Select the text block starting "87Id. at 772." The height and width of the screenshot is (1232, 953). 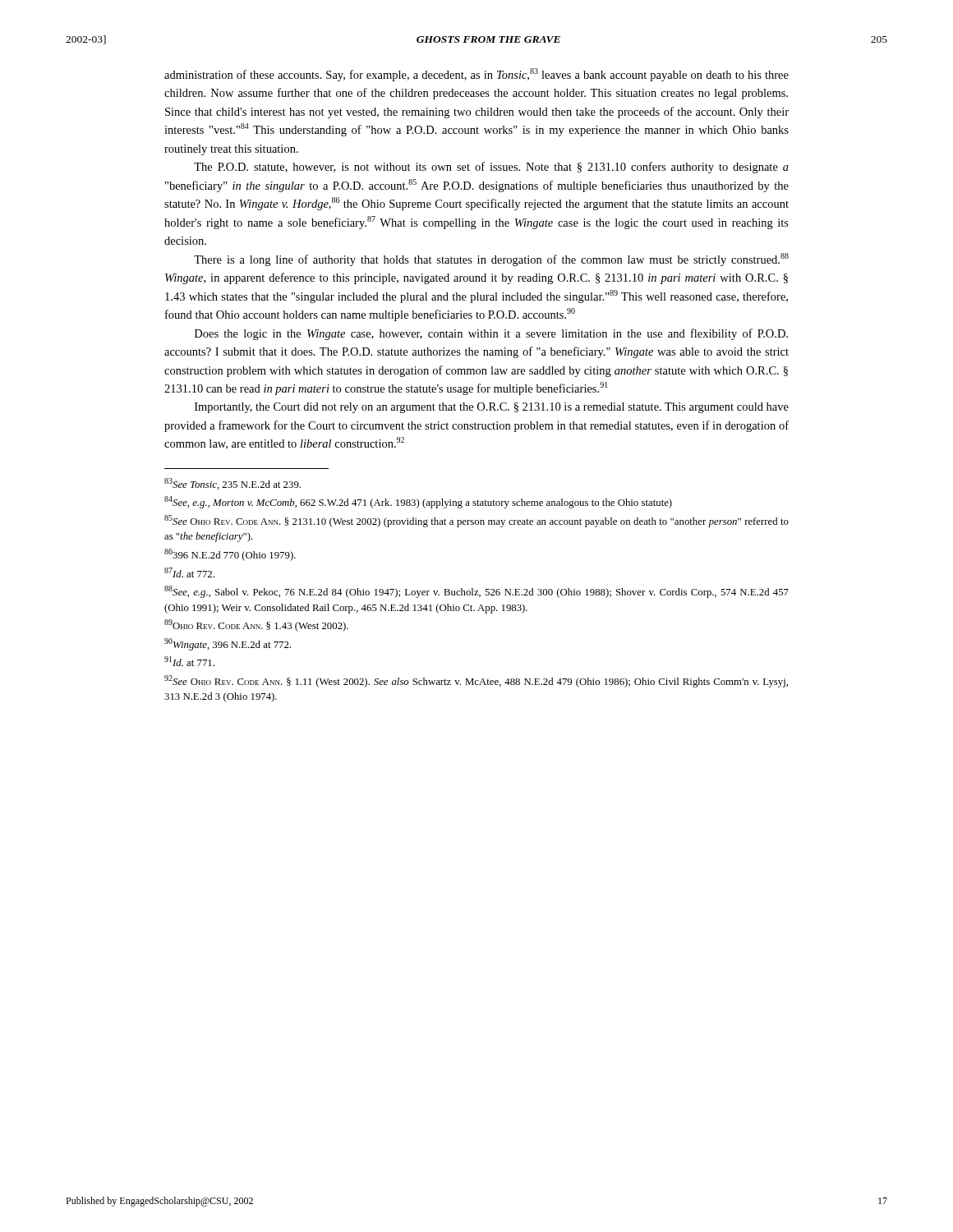tap(190, 573)
